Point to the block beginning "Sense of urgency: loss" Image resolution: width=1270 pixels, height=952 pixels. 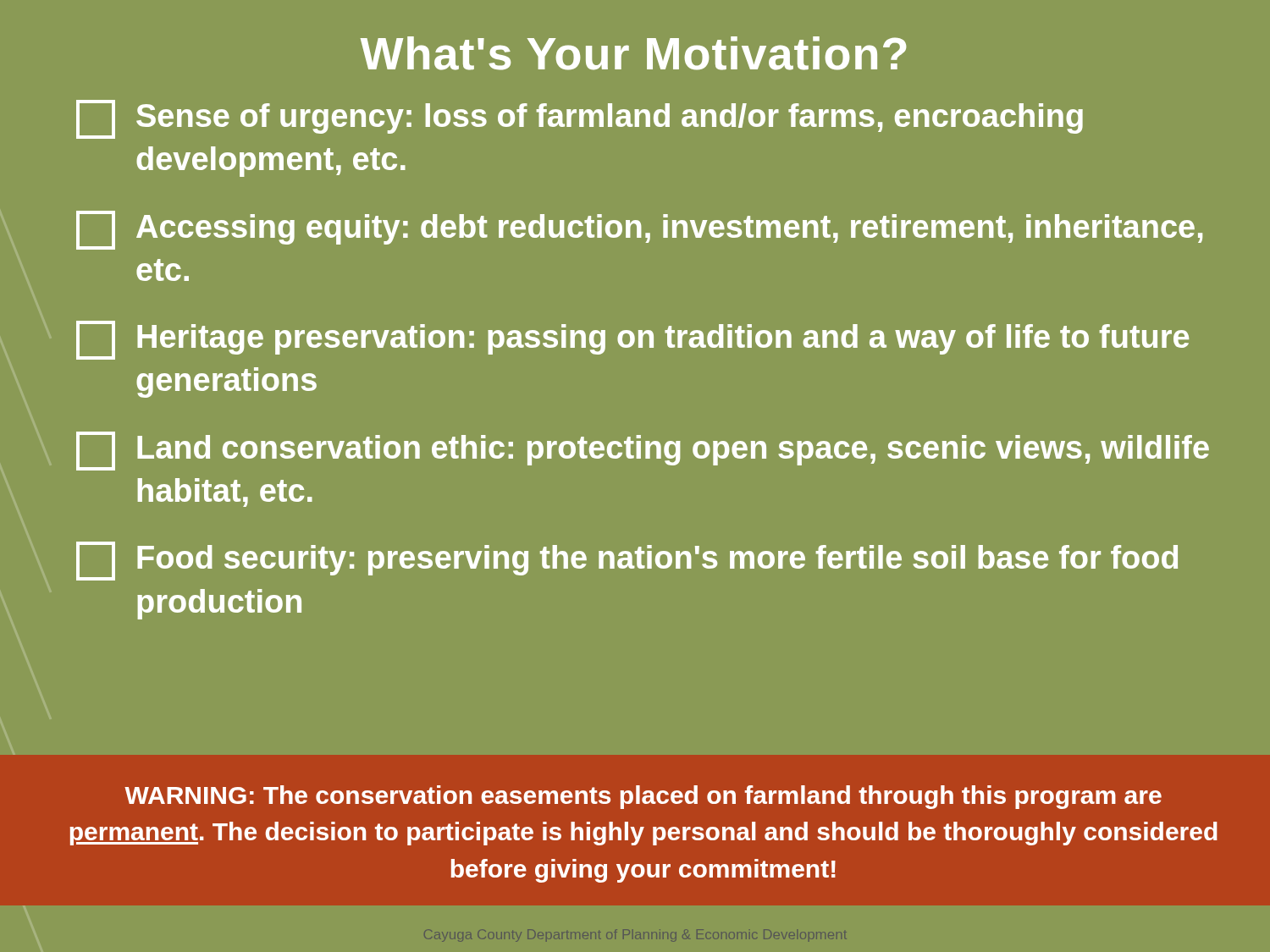click(x=648, y=138)
